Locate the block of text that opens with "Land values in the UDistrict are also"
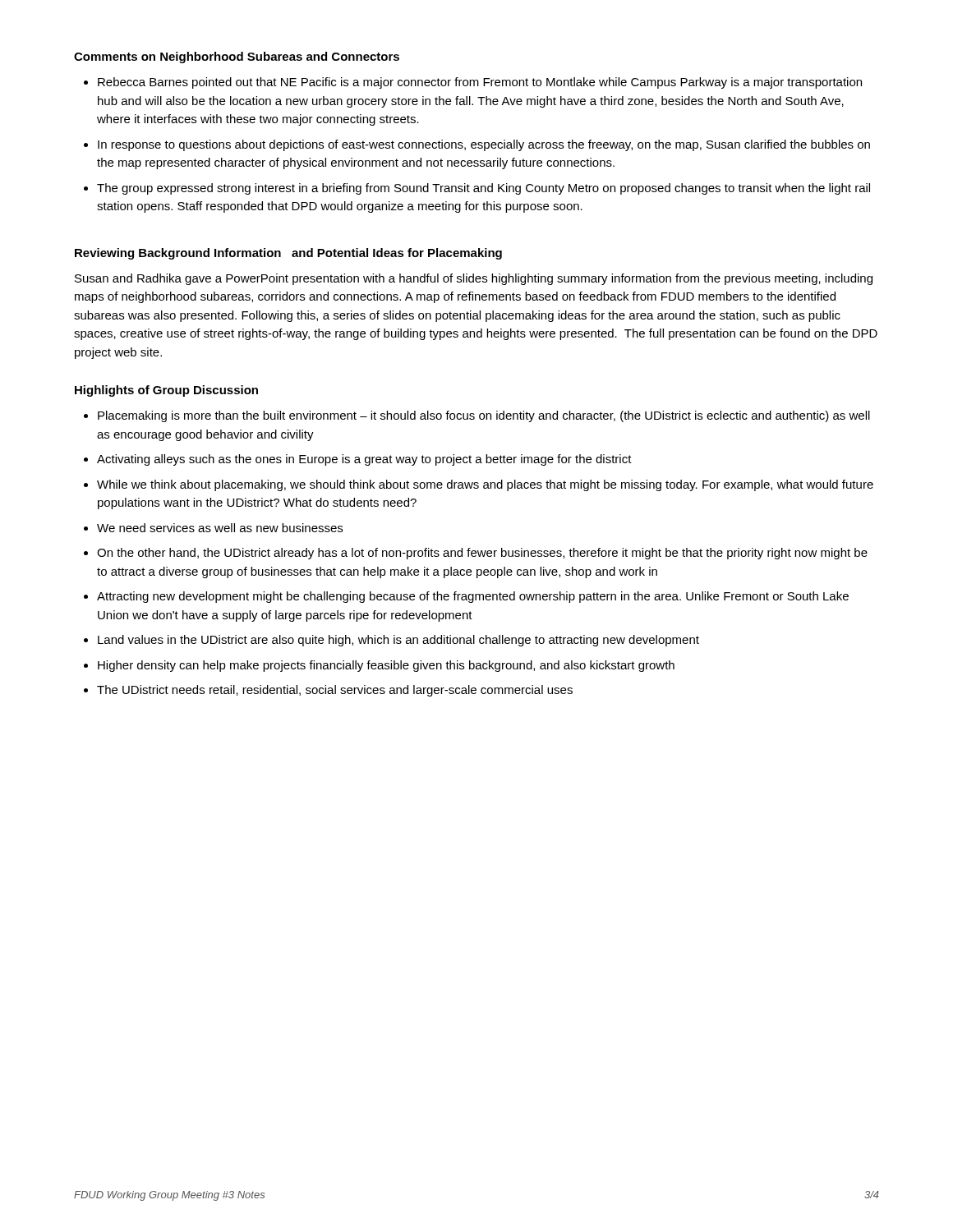The width and height of the screenshot is (953, 1232). 398,639
